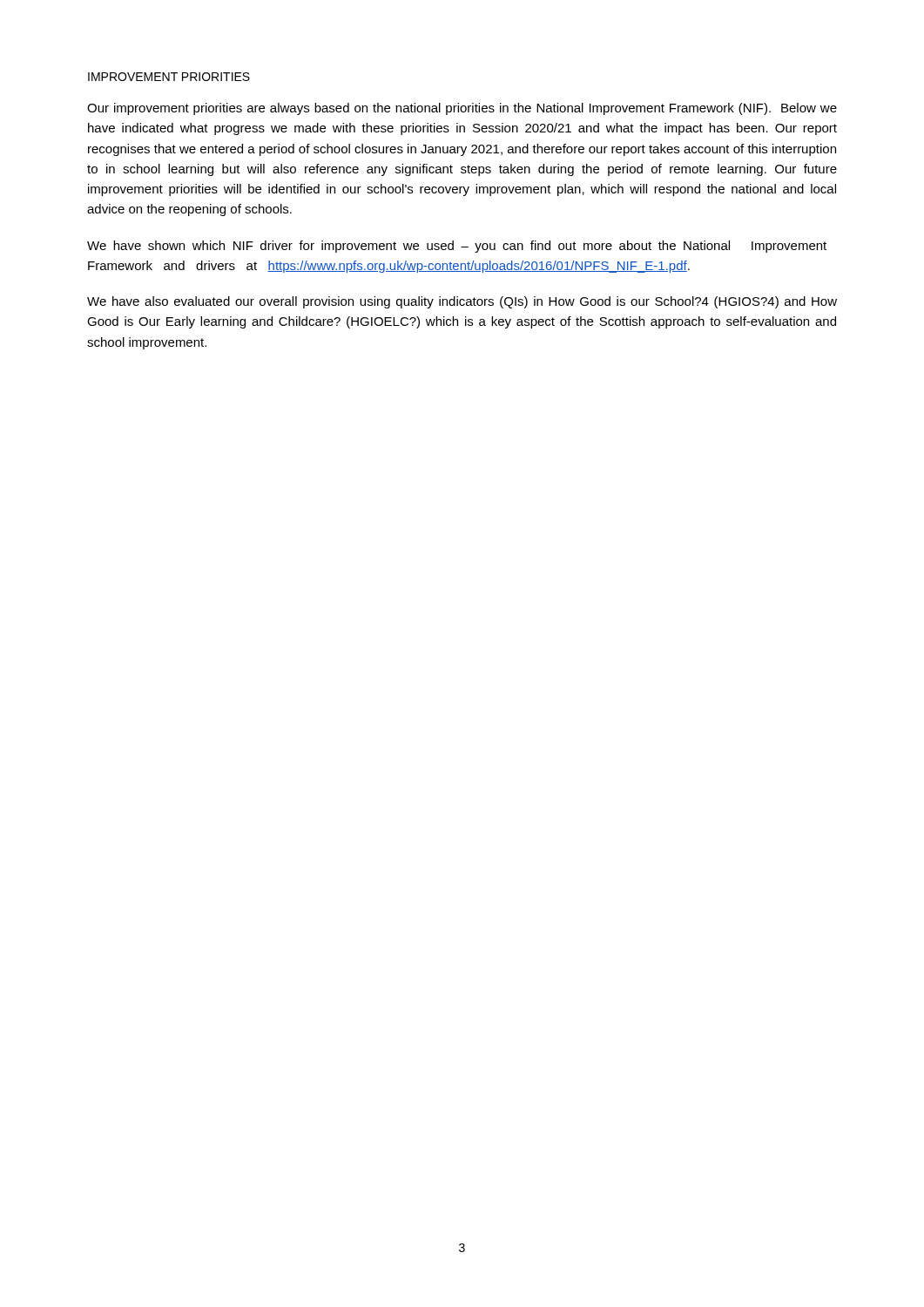Locate the text block containing "We have also evaluated our overall"
The image size is (924, 1307).
(x=462, y=321)
